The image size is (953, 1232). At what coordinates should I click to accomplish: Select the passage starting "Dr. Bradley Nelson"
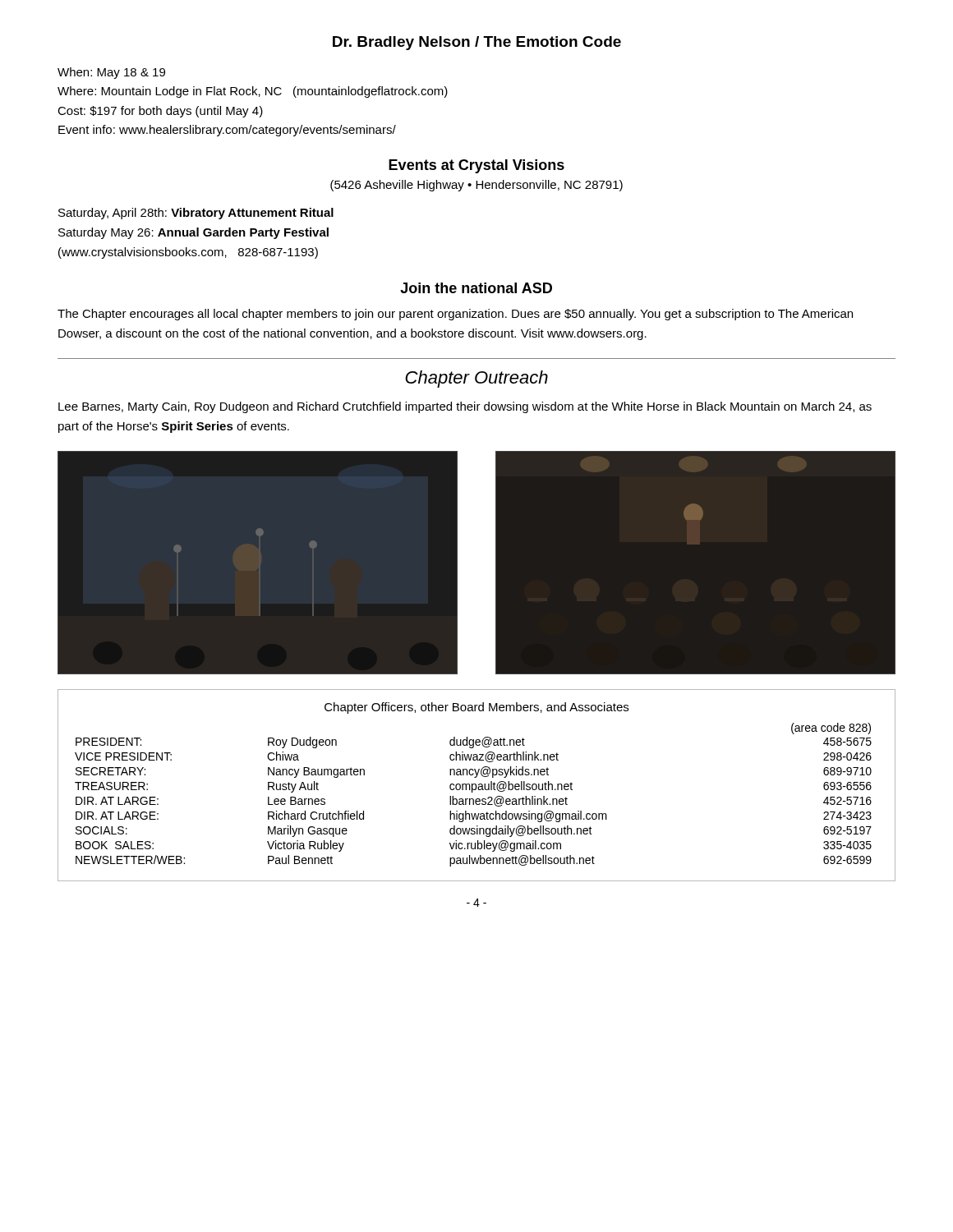click(x=476, y=42)
